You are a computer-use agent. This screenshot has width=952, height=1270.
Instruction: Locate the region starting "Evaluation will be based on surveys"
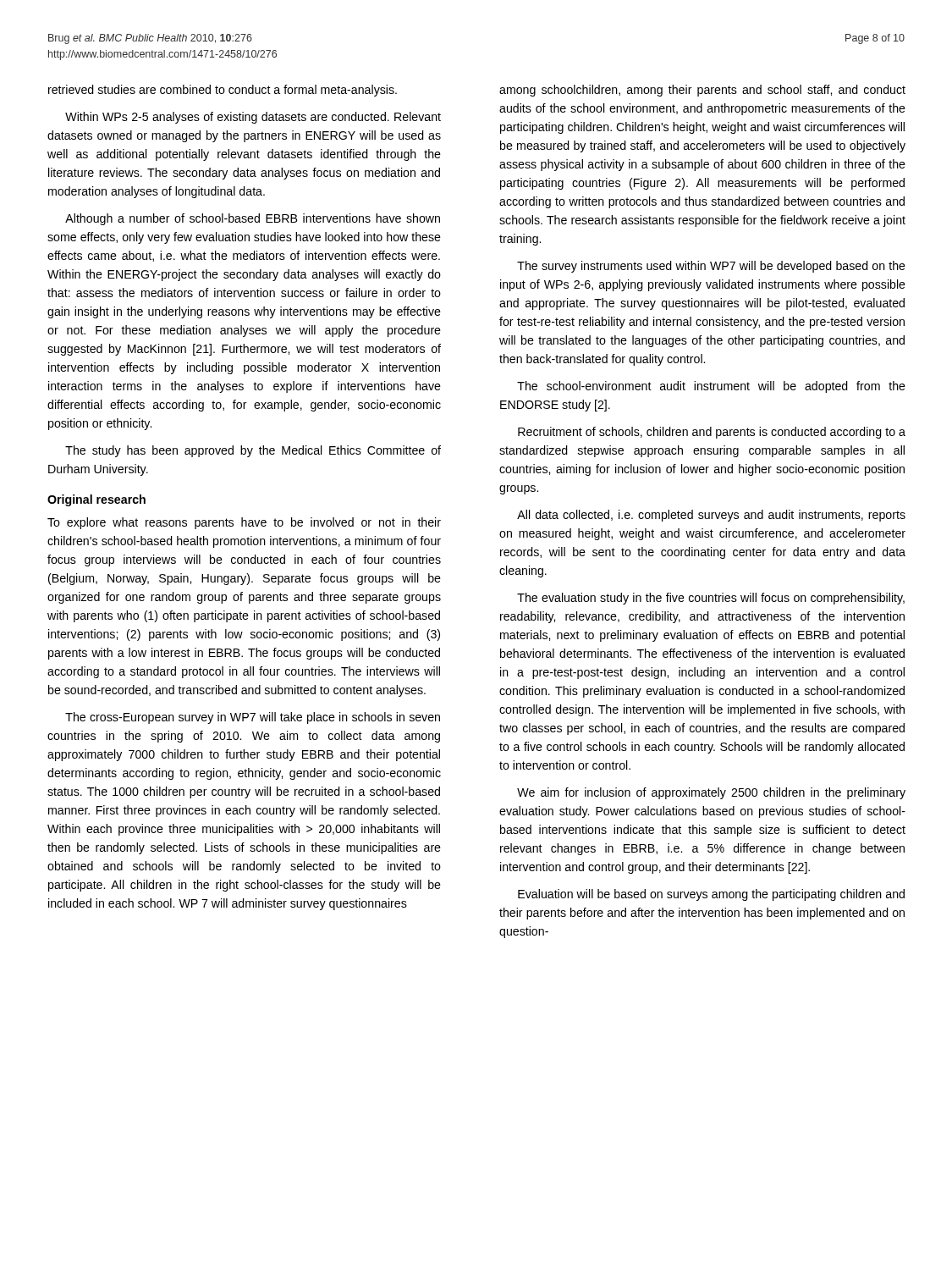coord(702,913)
